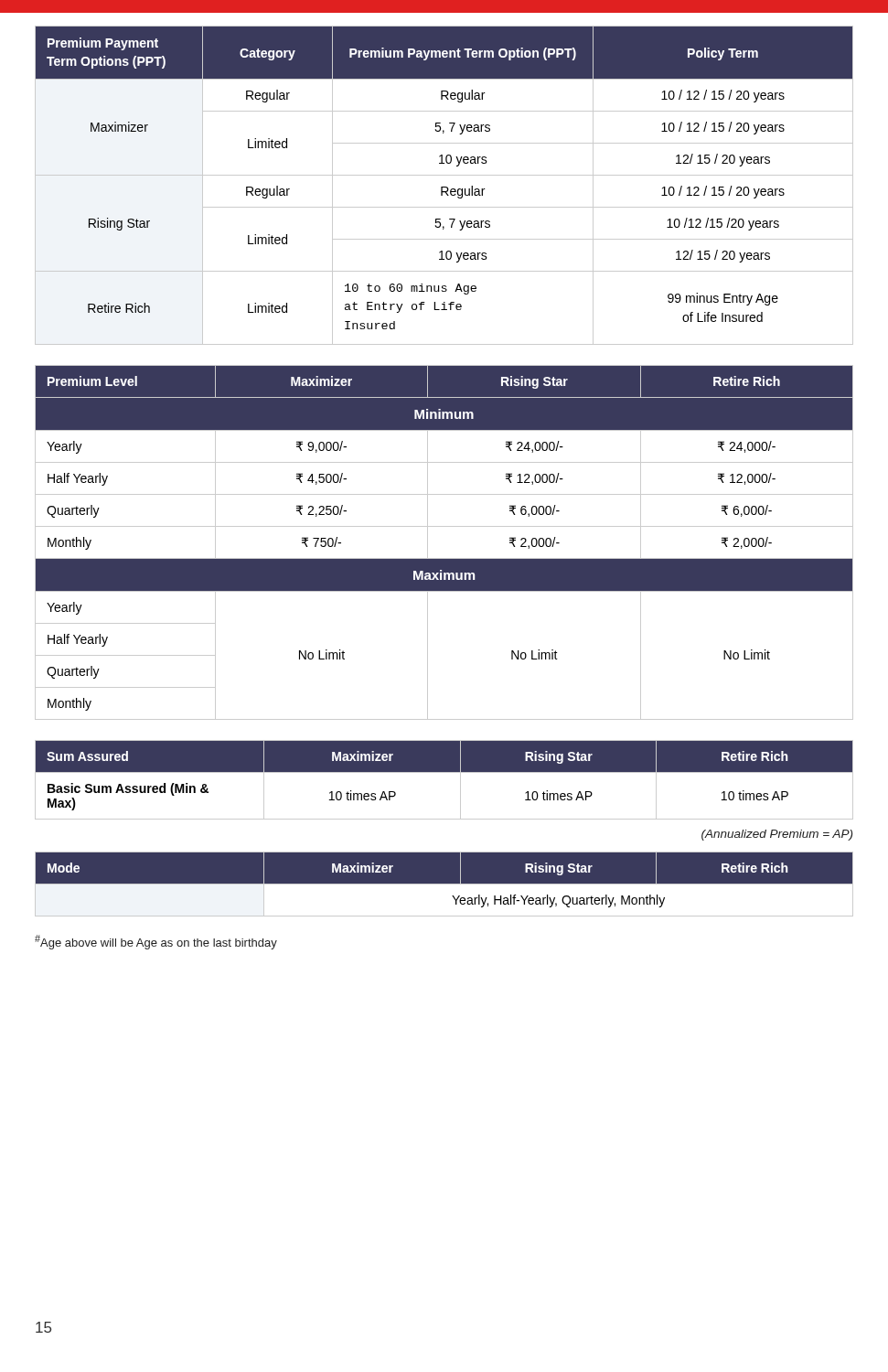Find the text containing "(Annualized Premium = AP)"
This screenshot has height=1372, width=888.
(777, 834)
